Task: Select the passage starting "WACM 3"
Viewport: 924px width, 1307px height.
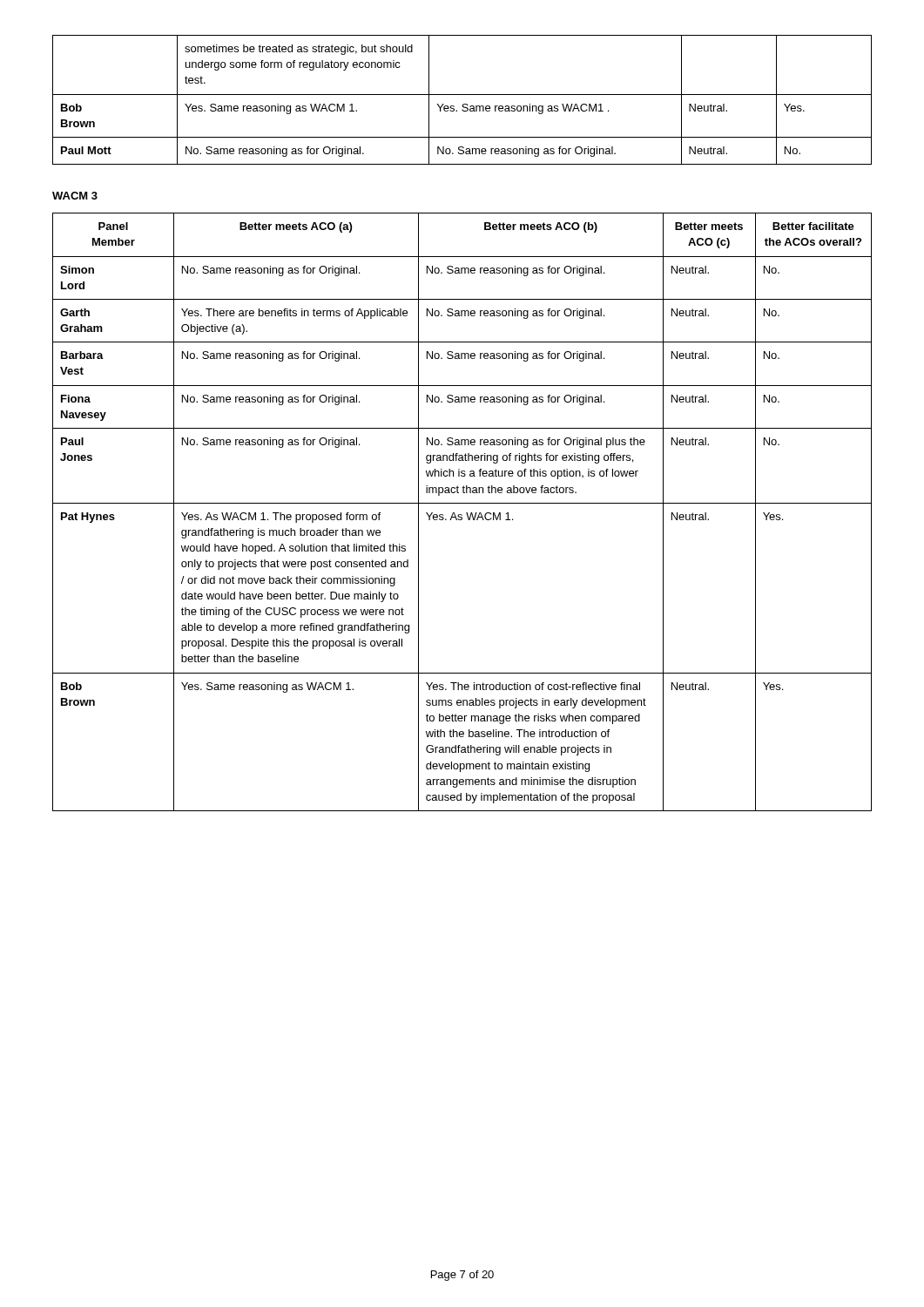Action: [75, 196]
